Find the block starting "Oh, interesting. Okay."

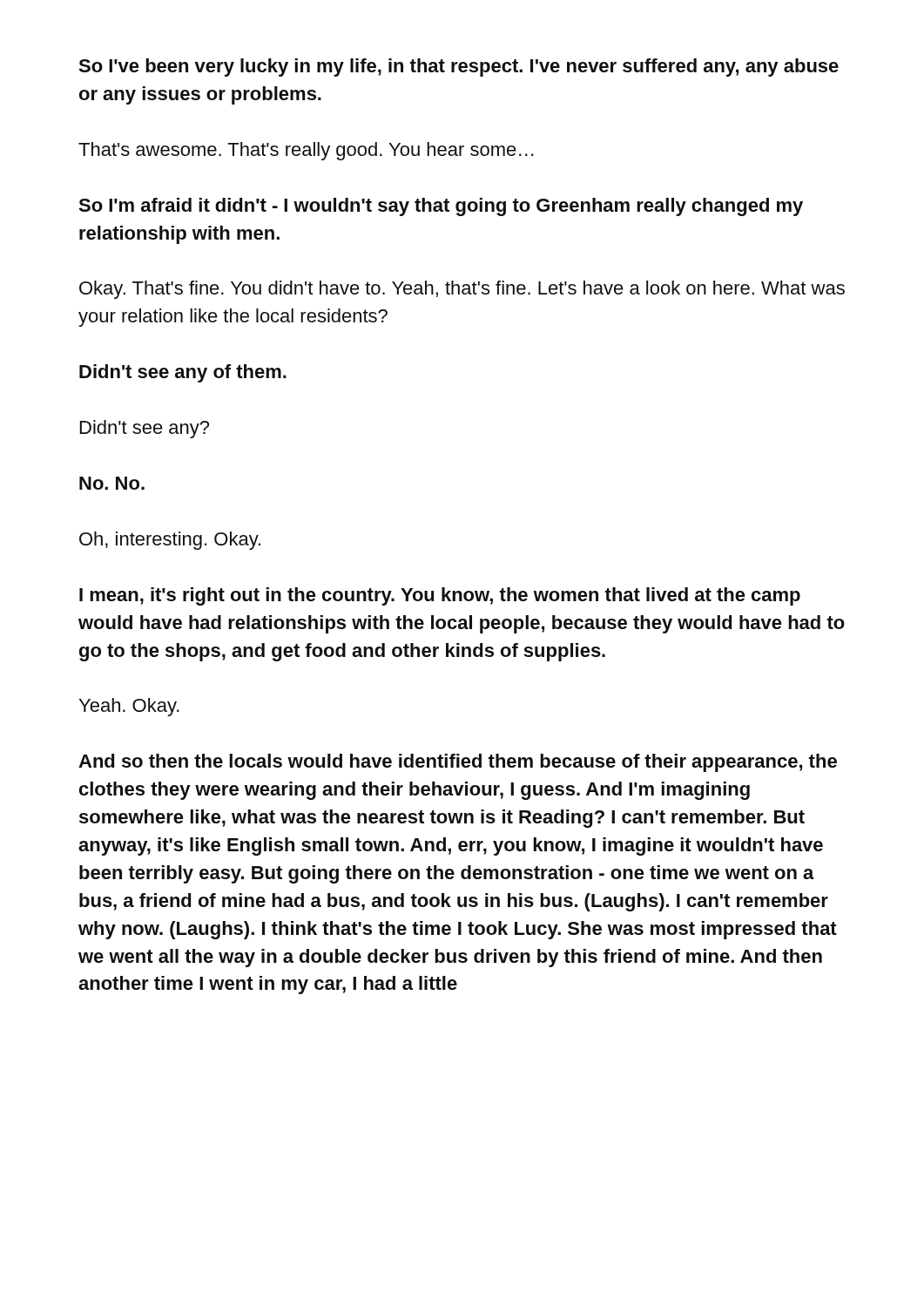click(x=170, y=539)
